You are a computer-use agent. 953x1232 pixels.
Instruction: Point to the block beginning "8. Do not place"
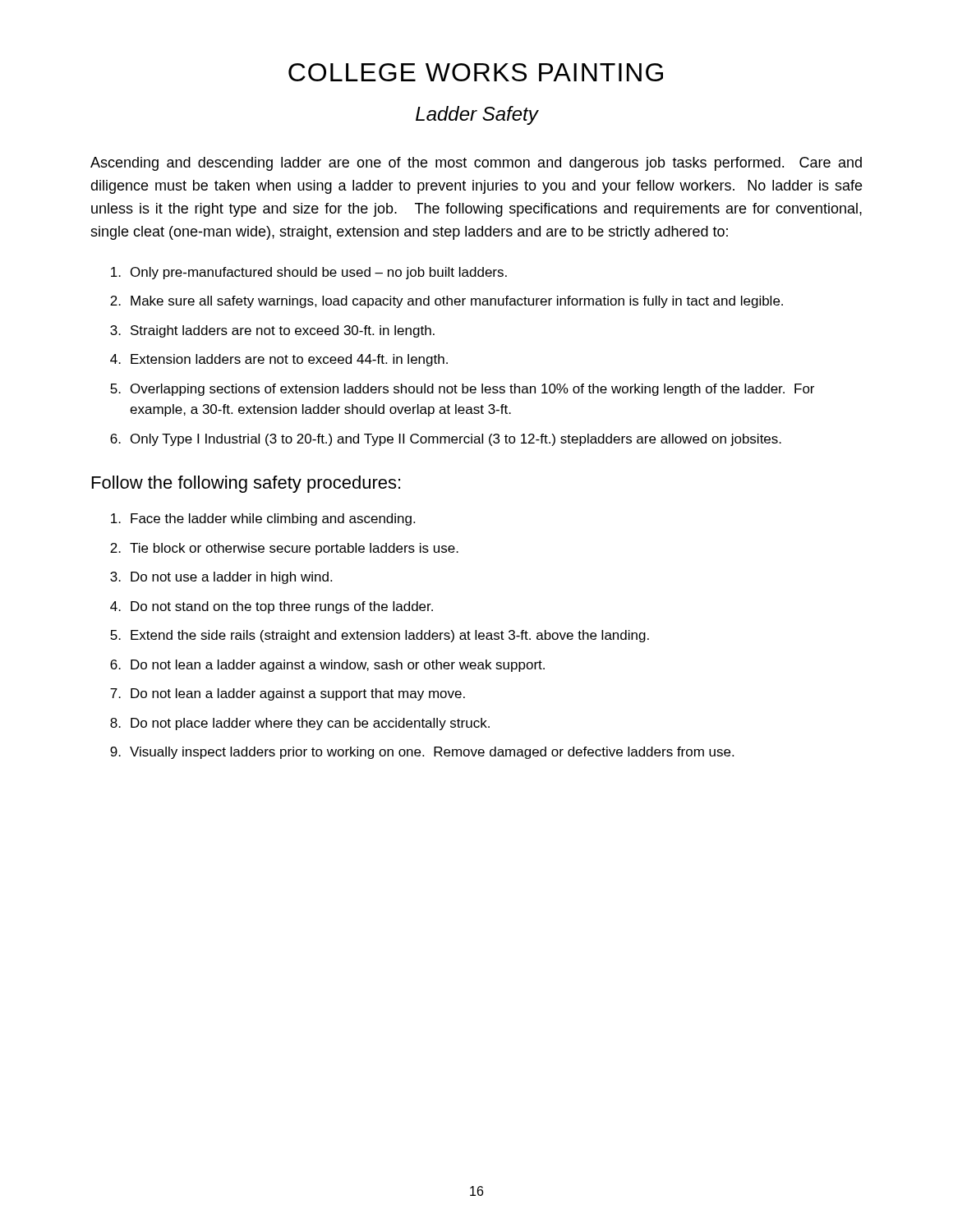point(476,723)
